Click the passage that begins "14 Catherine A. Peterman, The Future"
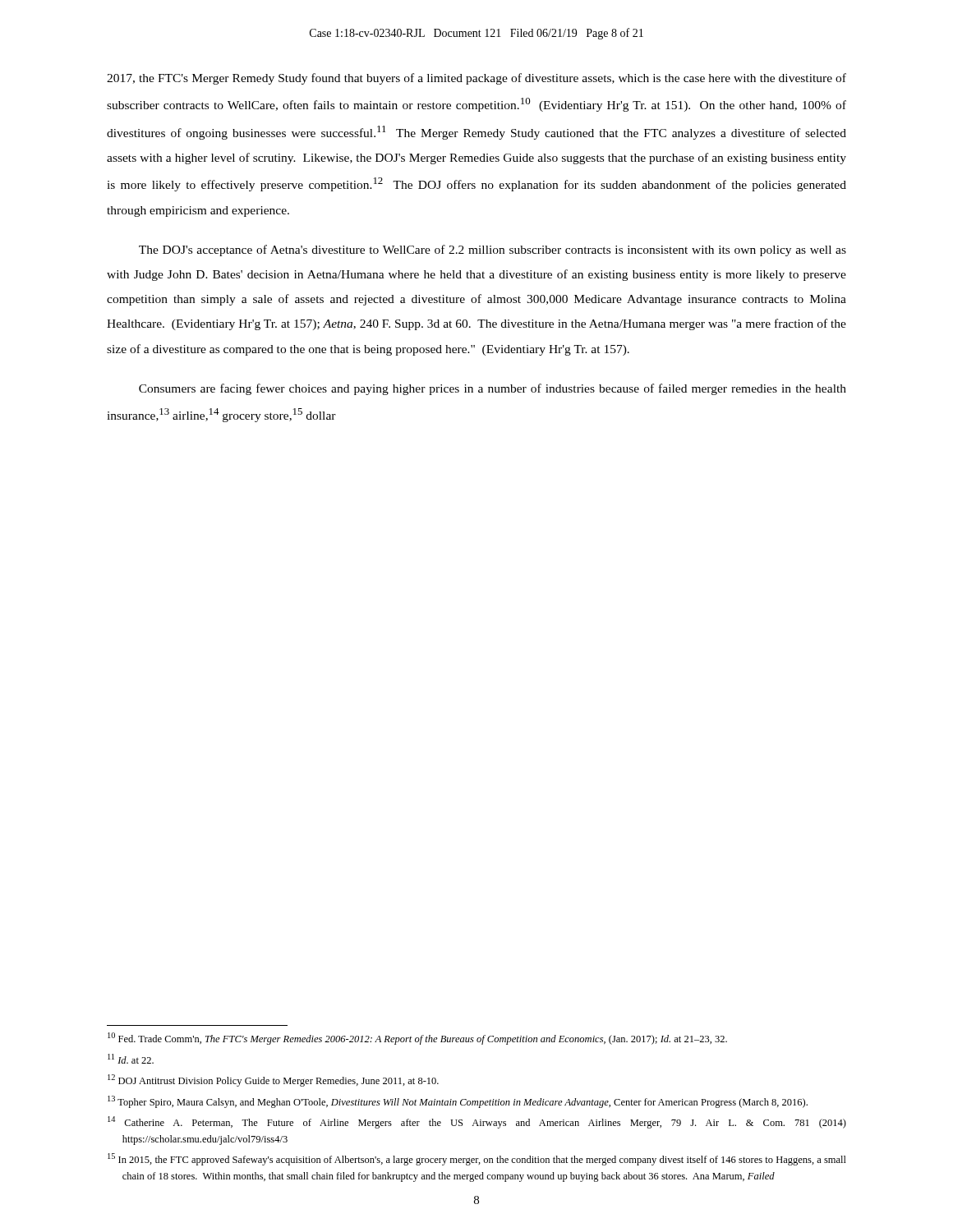Image resolution: width=953 pixels, height=1232 pixels. click(476, 1130)
